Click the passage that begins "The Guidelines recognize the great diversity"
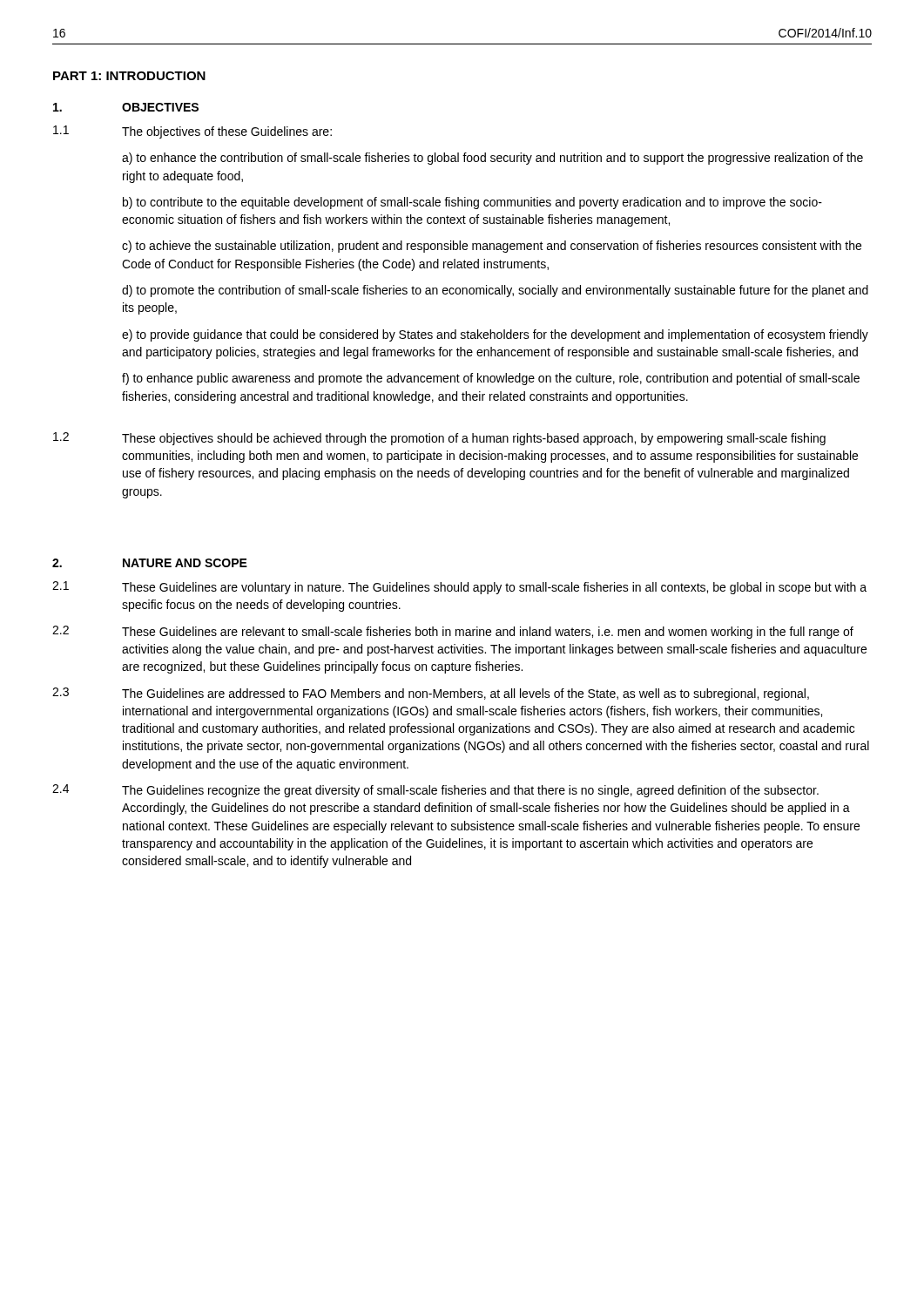The image size is (924, 1307). (x=491, y=826)
